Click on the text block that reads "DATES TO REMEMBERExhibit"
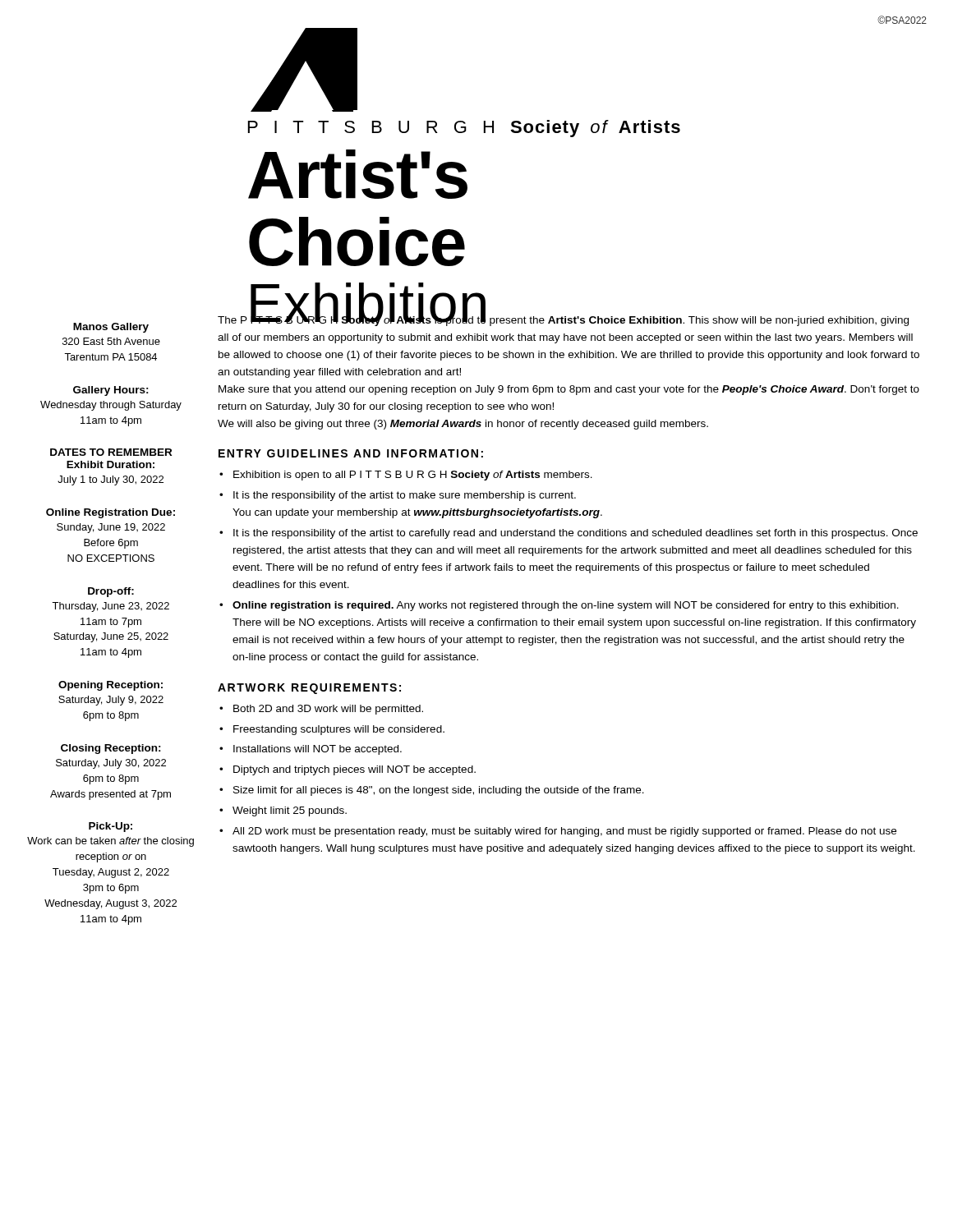Screen dimensions: 1232x953 coord(111,467)
